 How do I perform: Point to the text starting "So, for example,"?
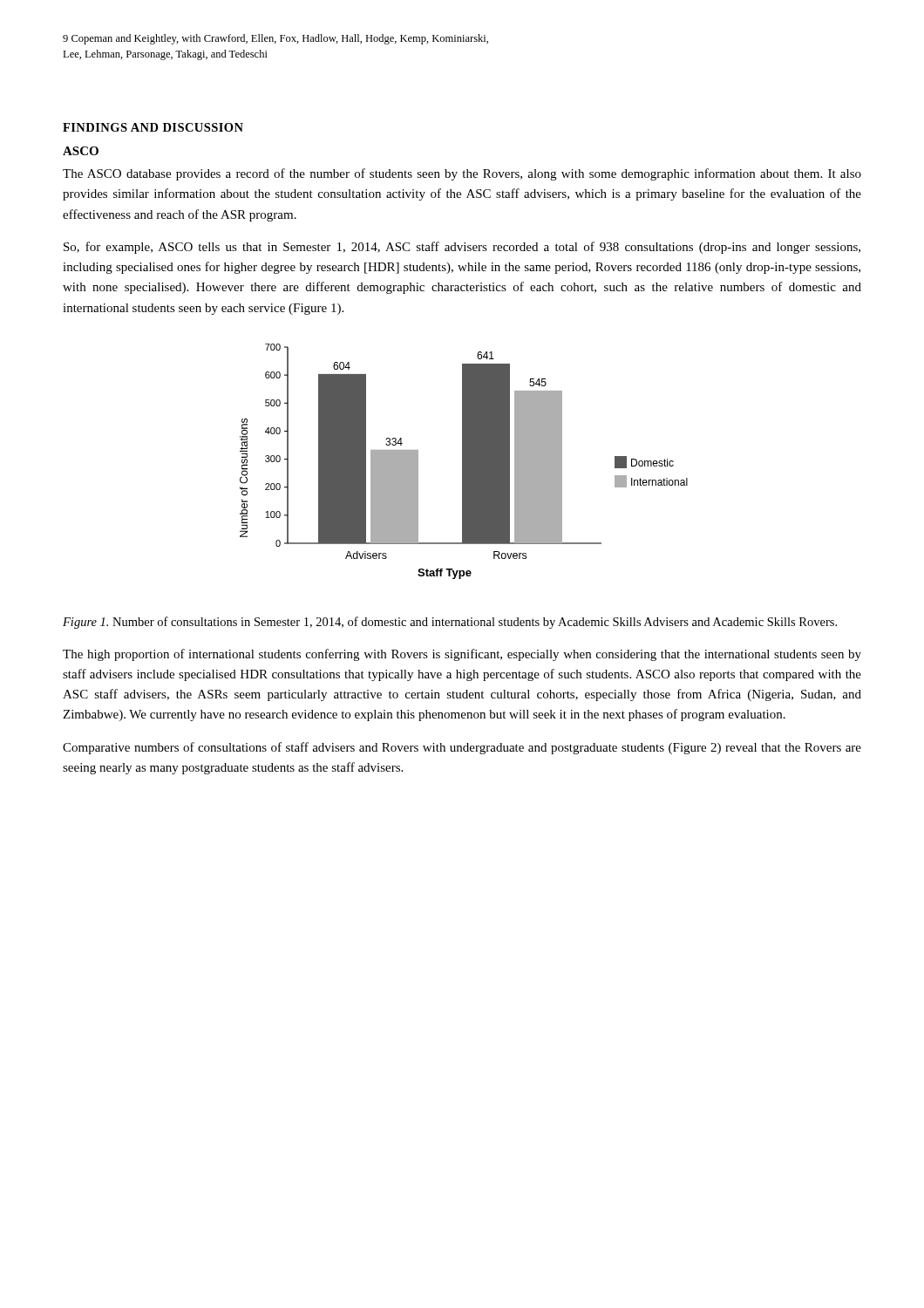point(462,277)
